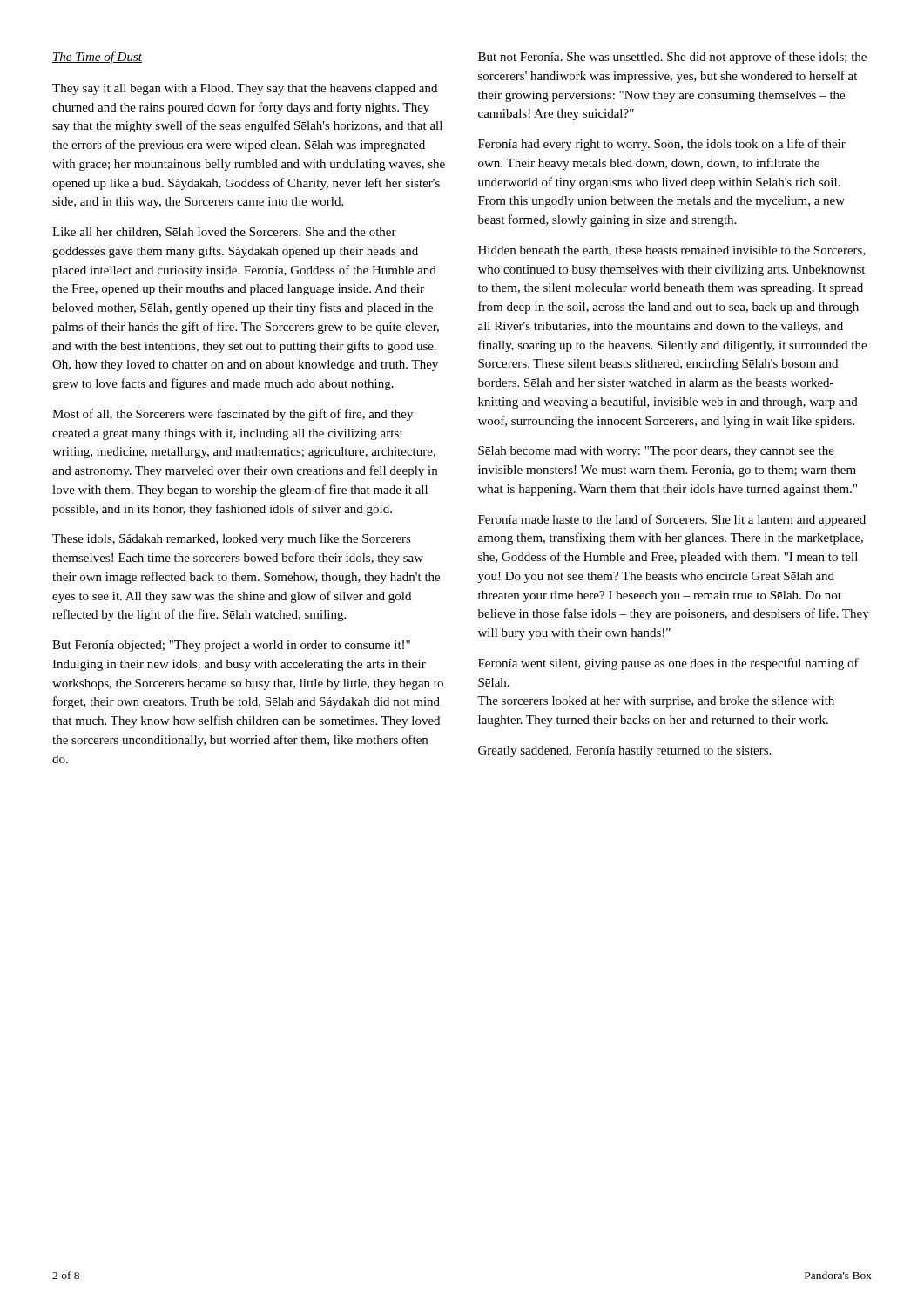This screenshot has height=1307, width=924.
Task: Find the block on this page that starts "These idols, Sádakah remarked, looked very much like"
Action: point(249,577)
